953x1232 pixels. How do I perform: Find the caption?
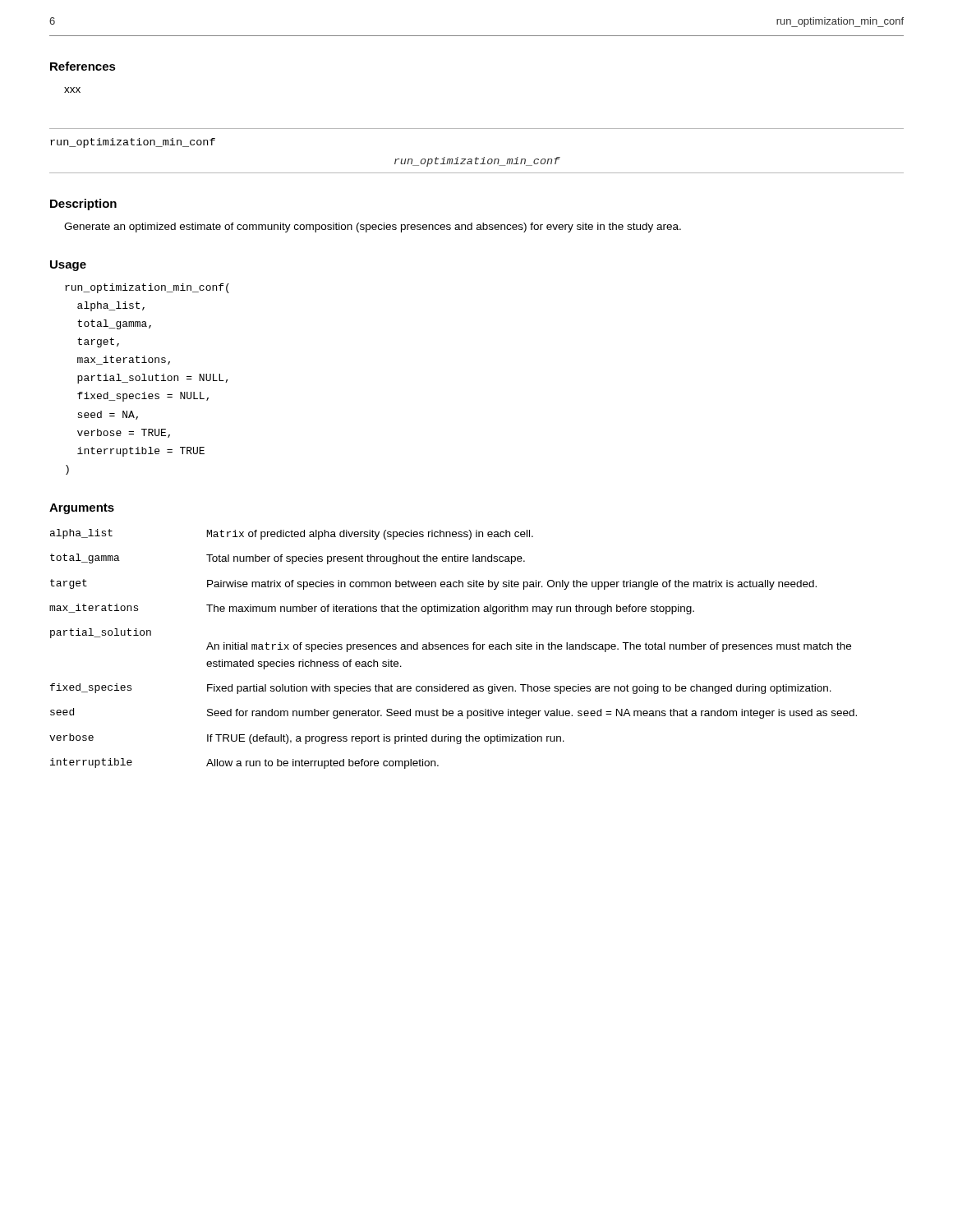[x=476, y=161]
